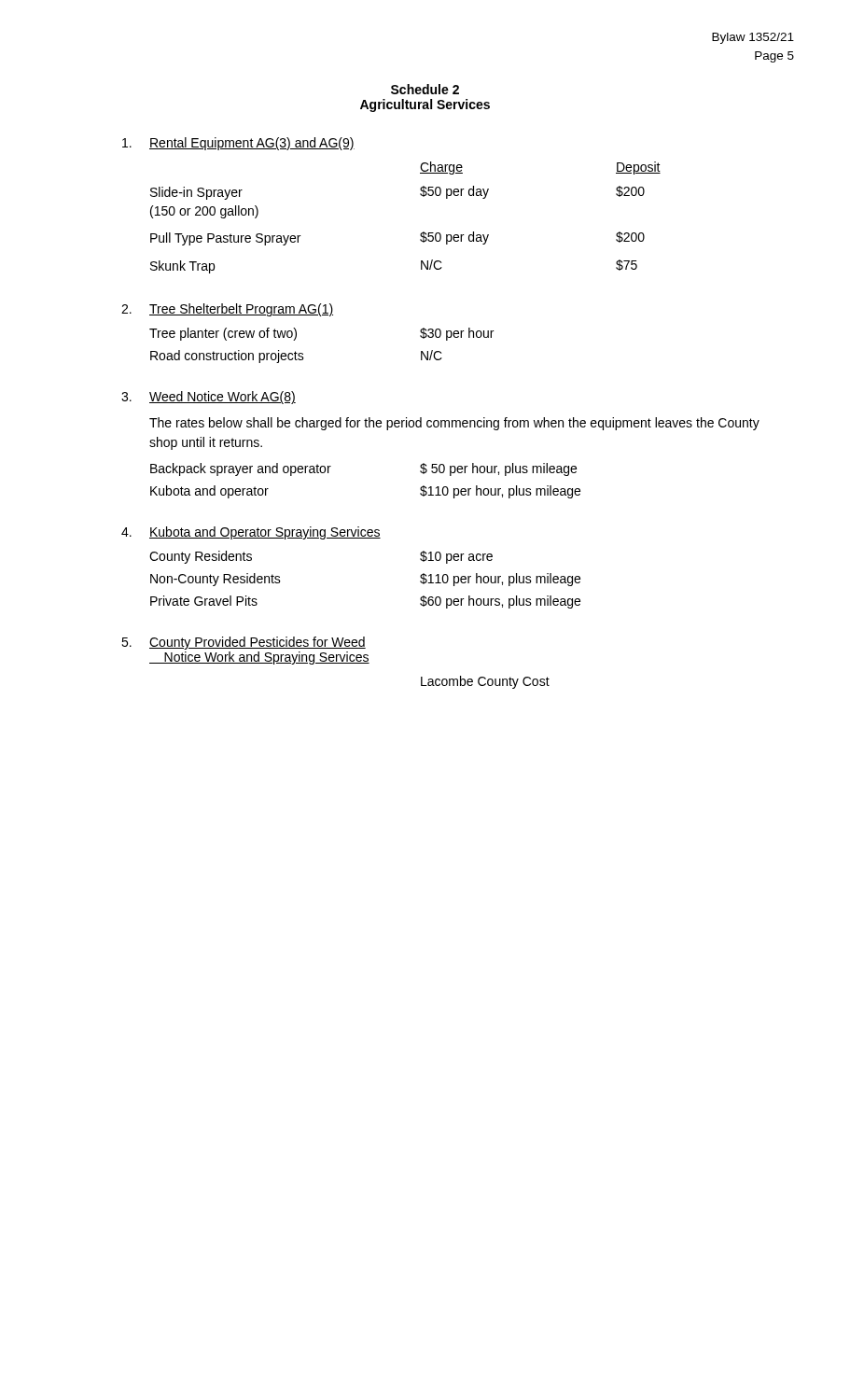Point to the text block starting "The rates below shall"
This screenshot has height=1400, width=850.
tap(454, 433)
